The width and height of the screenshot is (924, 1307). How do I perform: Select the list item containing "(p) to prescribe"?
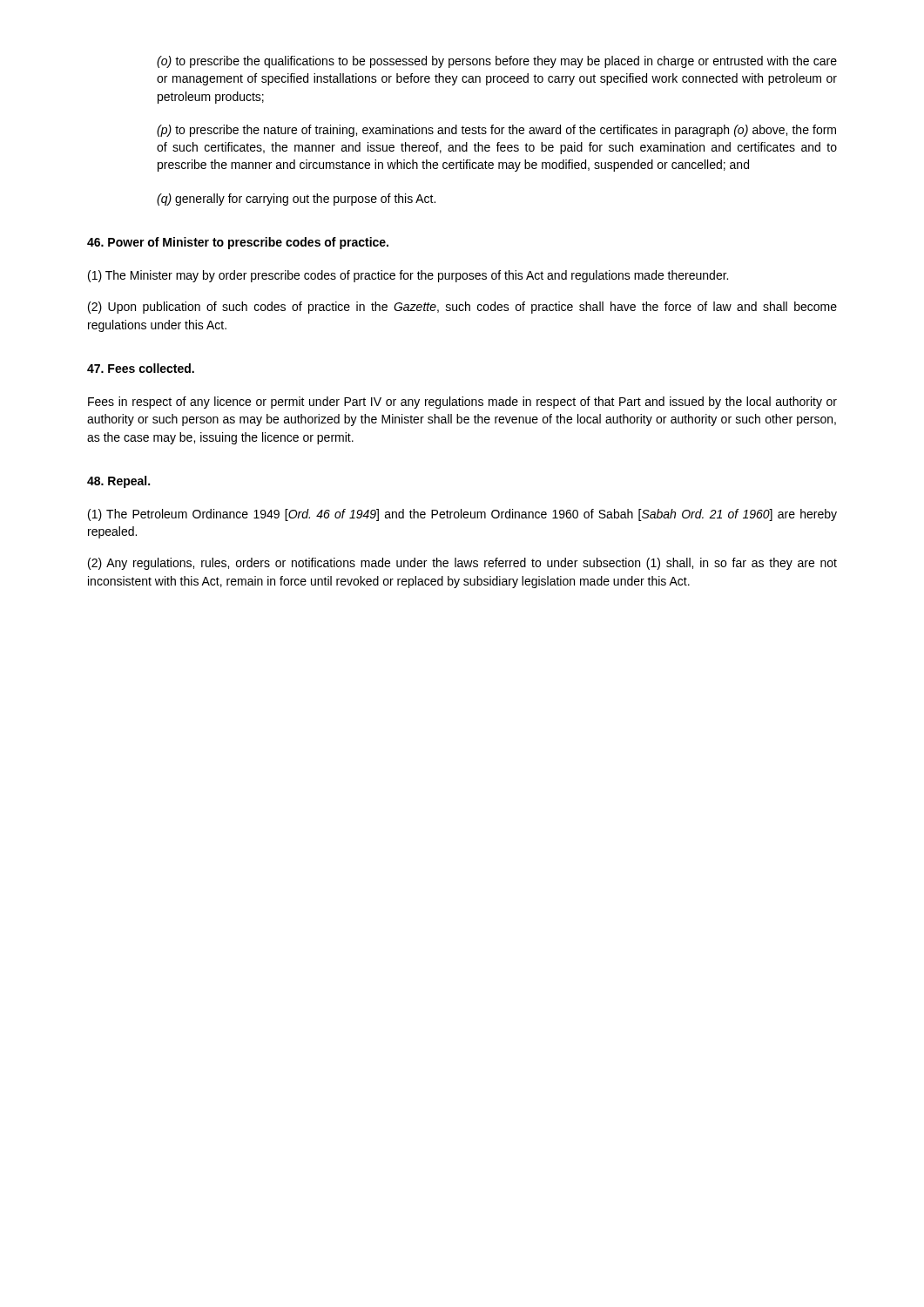tap(497, 147)
